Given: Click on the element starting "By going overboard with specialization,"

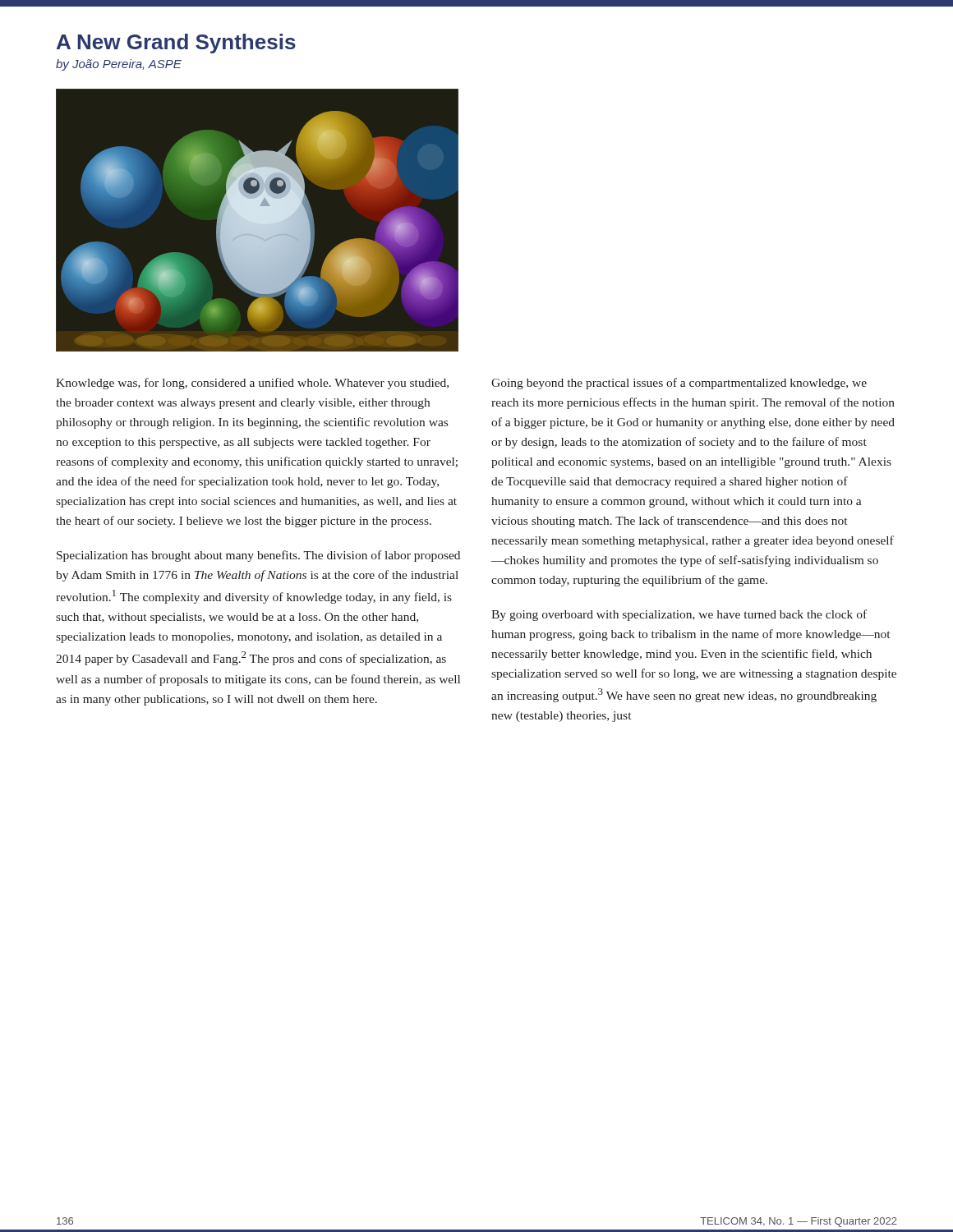Looking at the screenshot, I should click(x=694, y=665).
